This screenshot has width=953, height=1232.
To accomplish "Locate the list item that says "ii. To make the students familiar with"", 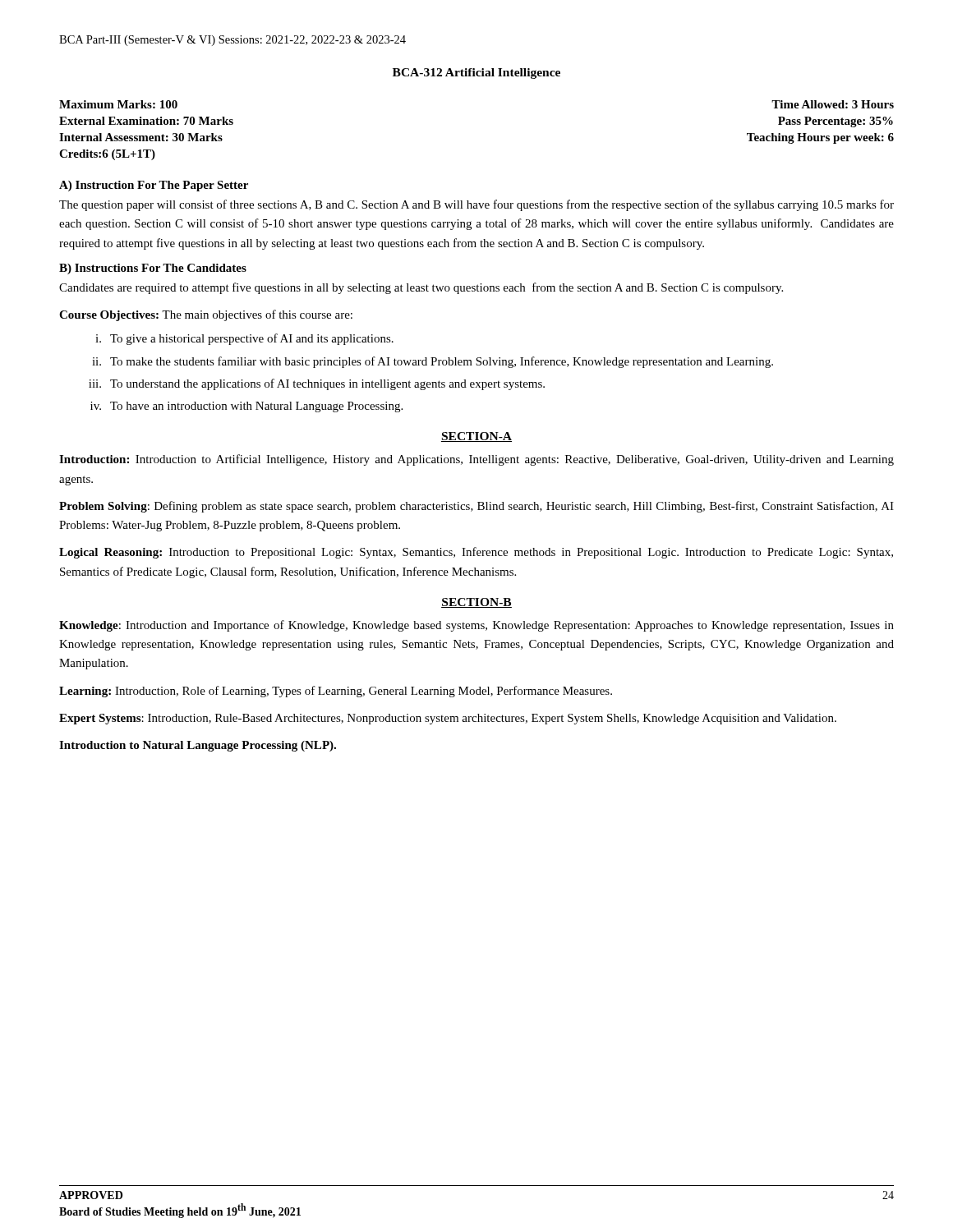I will 476,362.
